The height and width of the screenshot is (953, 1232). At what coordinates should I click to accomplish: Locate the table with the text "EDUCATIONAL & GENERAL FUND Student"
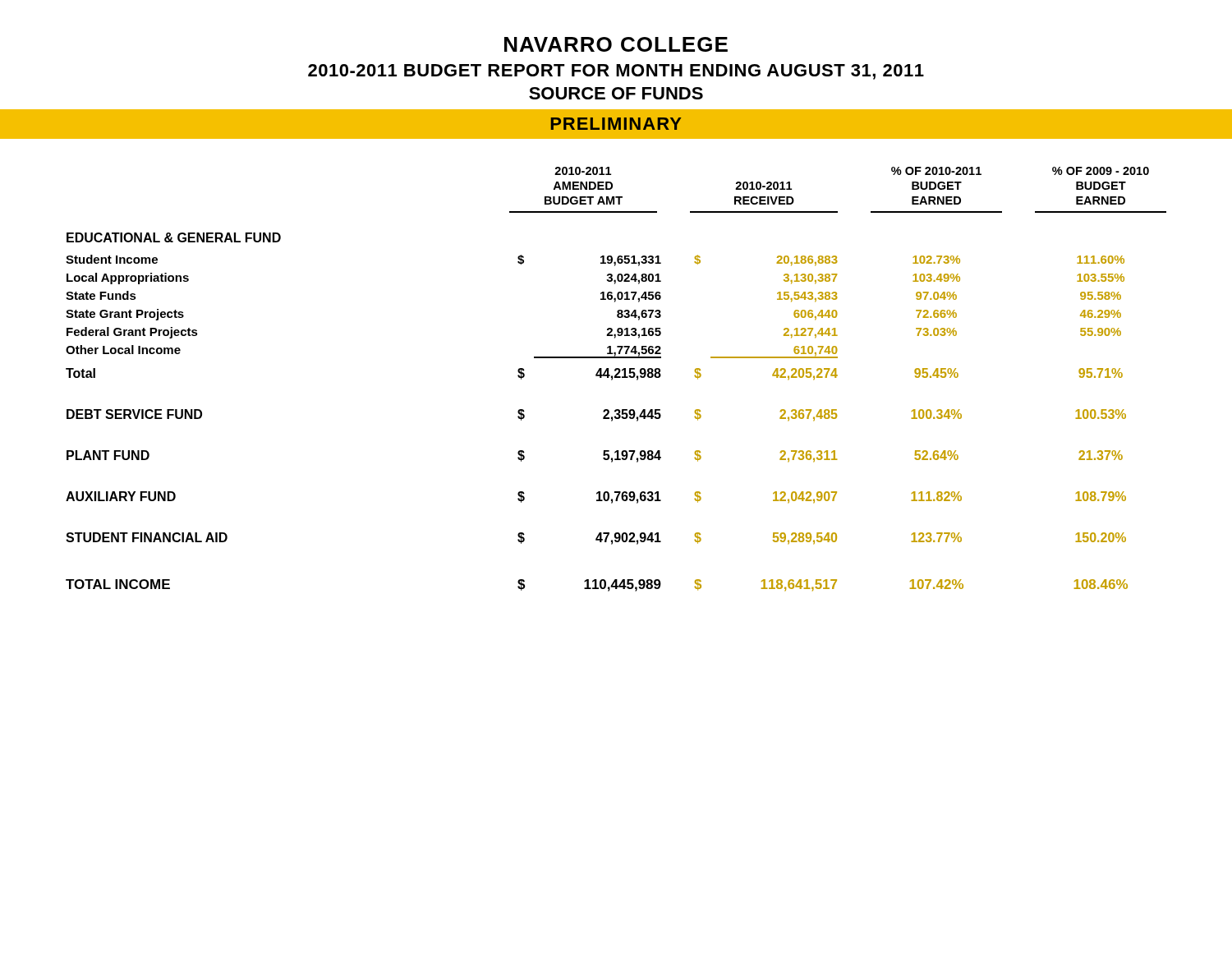click(x=616, y=412)
